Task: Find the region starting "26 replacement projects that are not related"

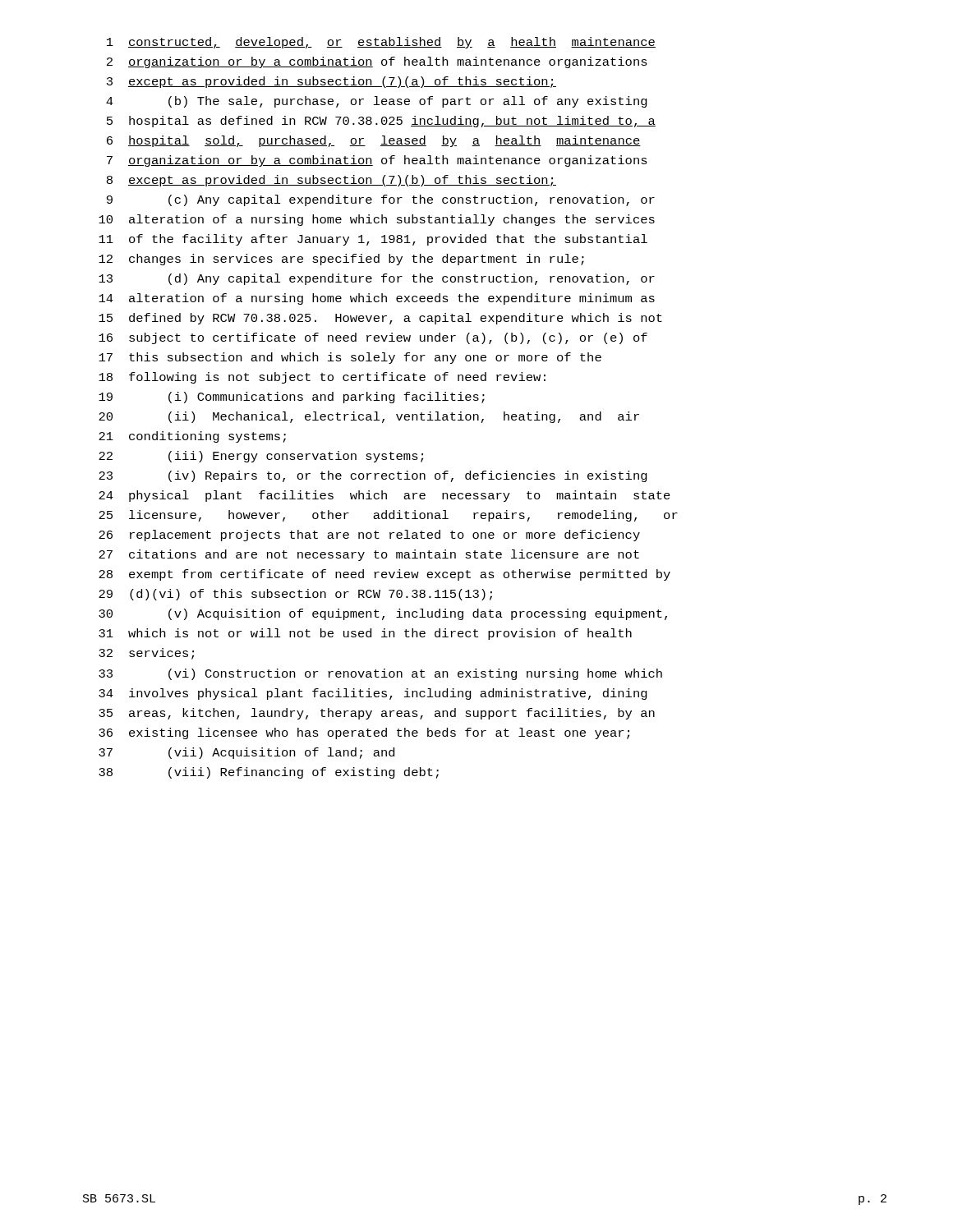Action: pos(485,536)
